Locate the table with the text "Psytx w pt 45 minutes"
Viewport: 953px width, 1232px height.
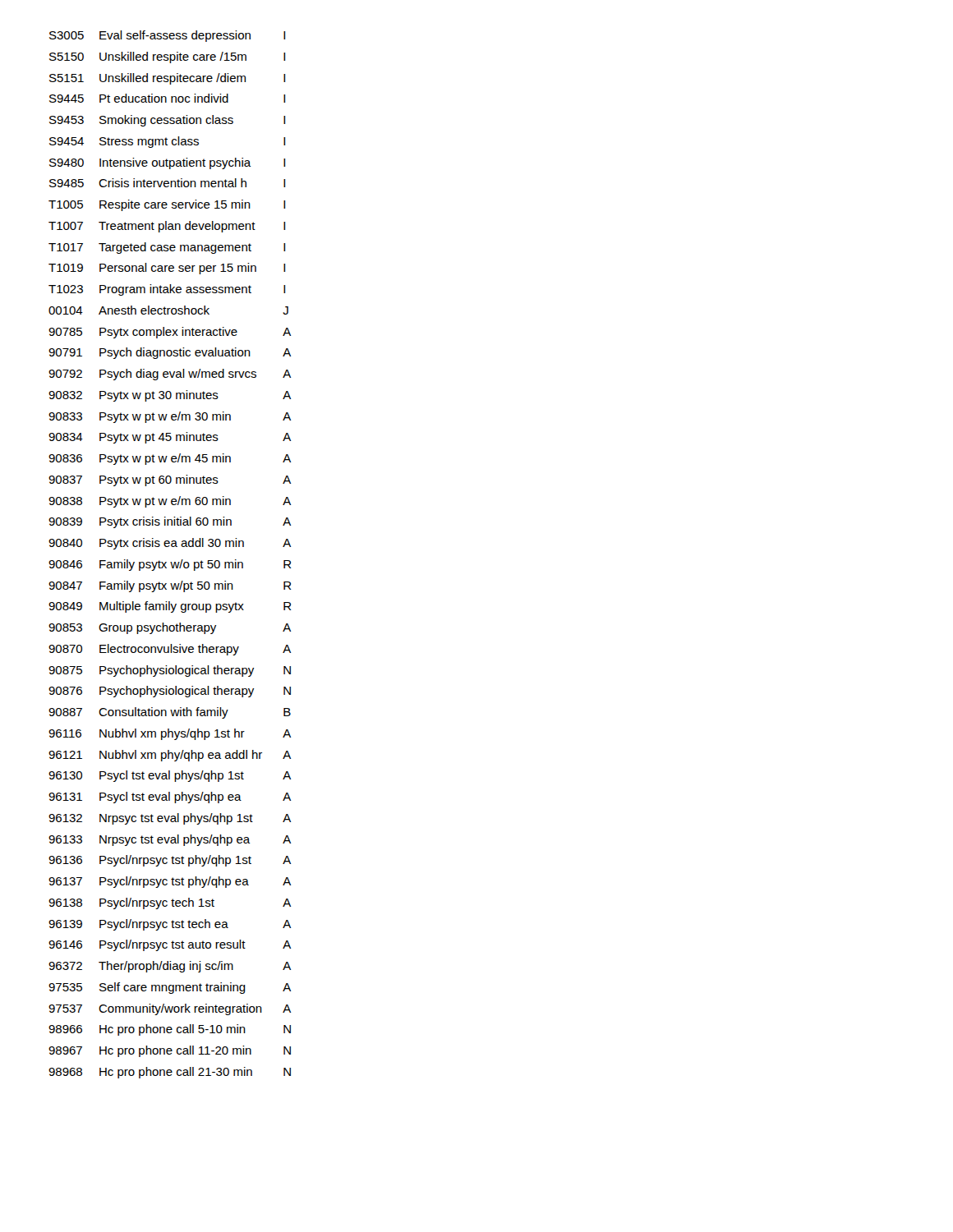[177, 553]
